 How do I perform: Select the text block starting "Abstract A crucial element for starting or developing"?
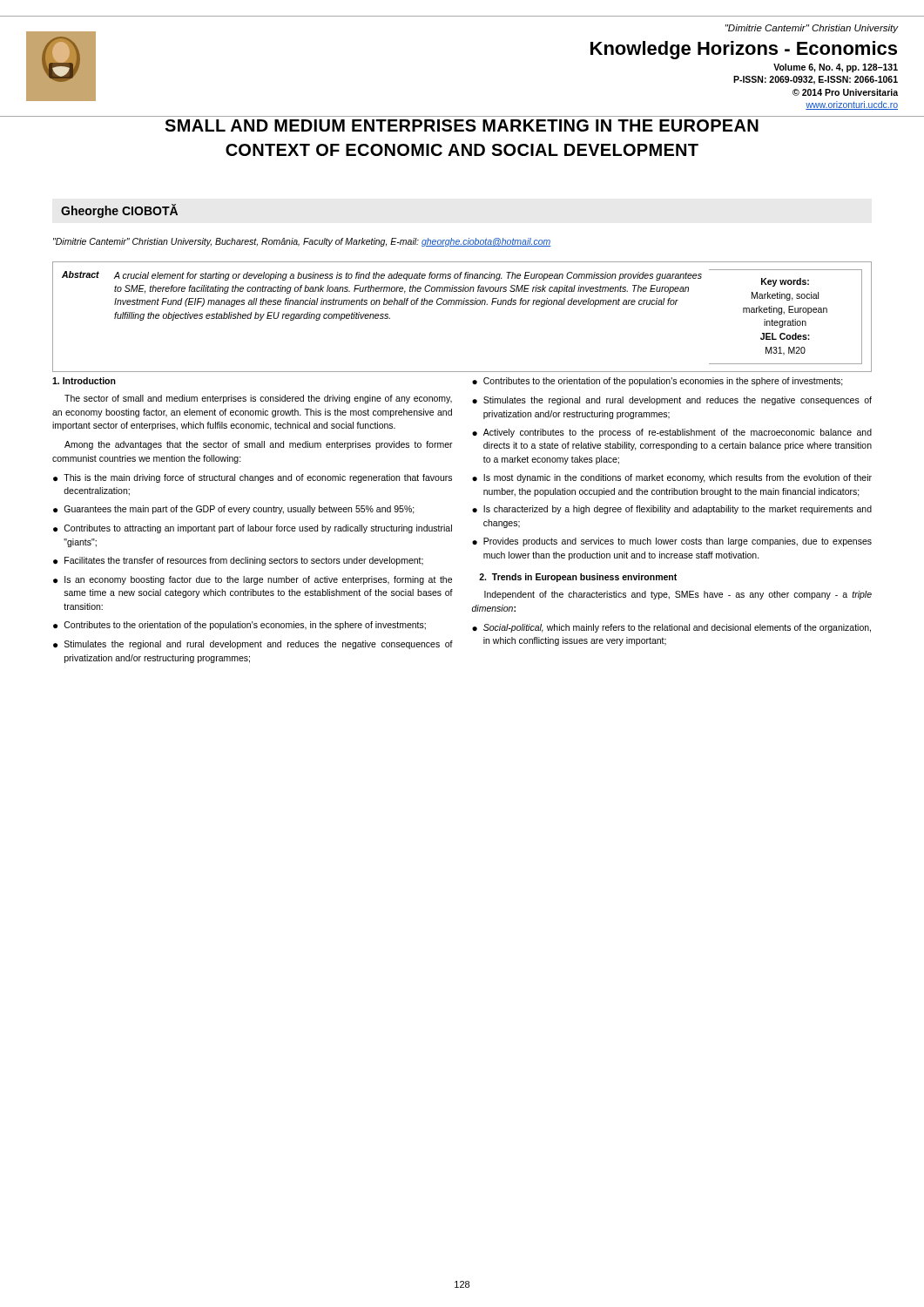point(462,316)
